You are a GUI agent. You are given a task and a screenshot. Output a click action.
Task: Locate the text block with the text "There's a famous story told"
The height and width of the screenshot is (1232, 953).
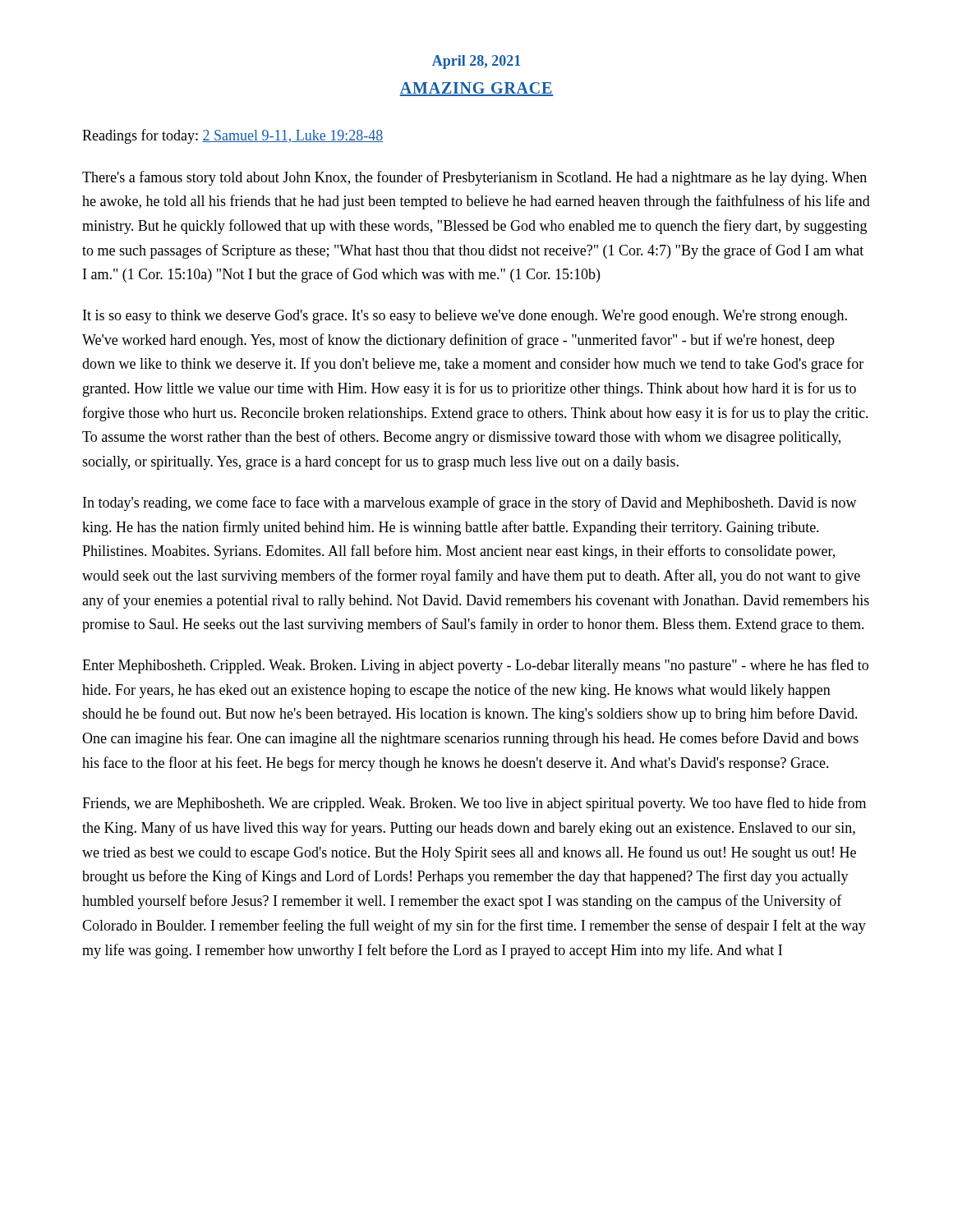[476, 226]
